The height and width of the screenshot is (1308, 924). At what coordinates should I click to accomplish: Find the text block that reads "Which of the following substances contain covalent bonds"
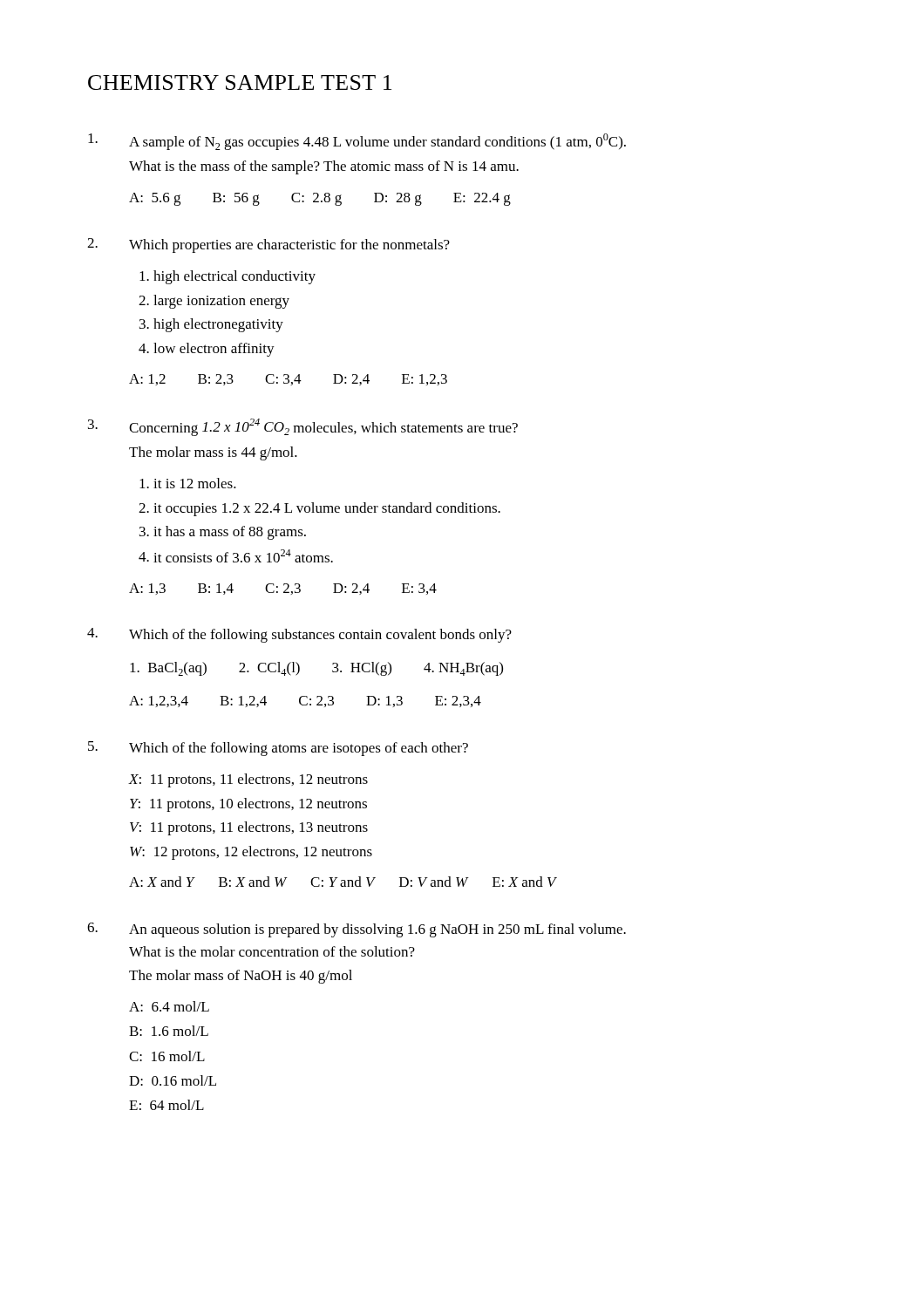(x=462, y=668)
